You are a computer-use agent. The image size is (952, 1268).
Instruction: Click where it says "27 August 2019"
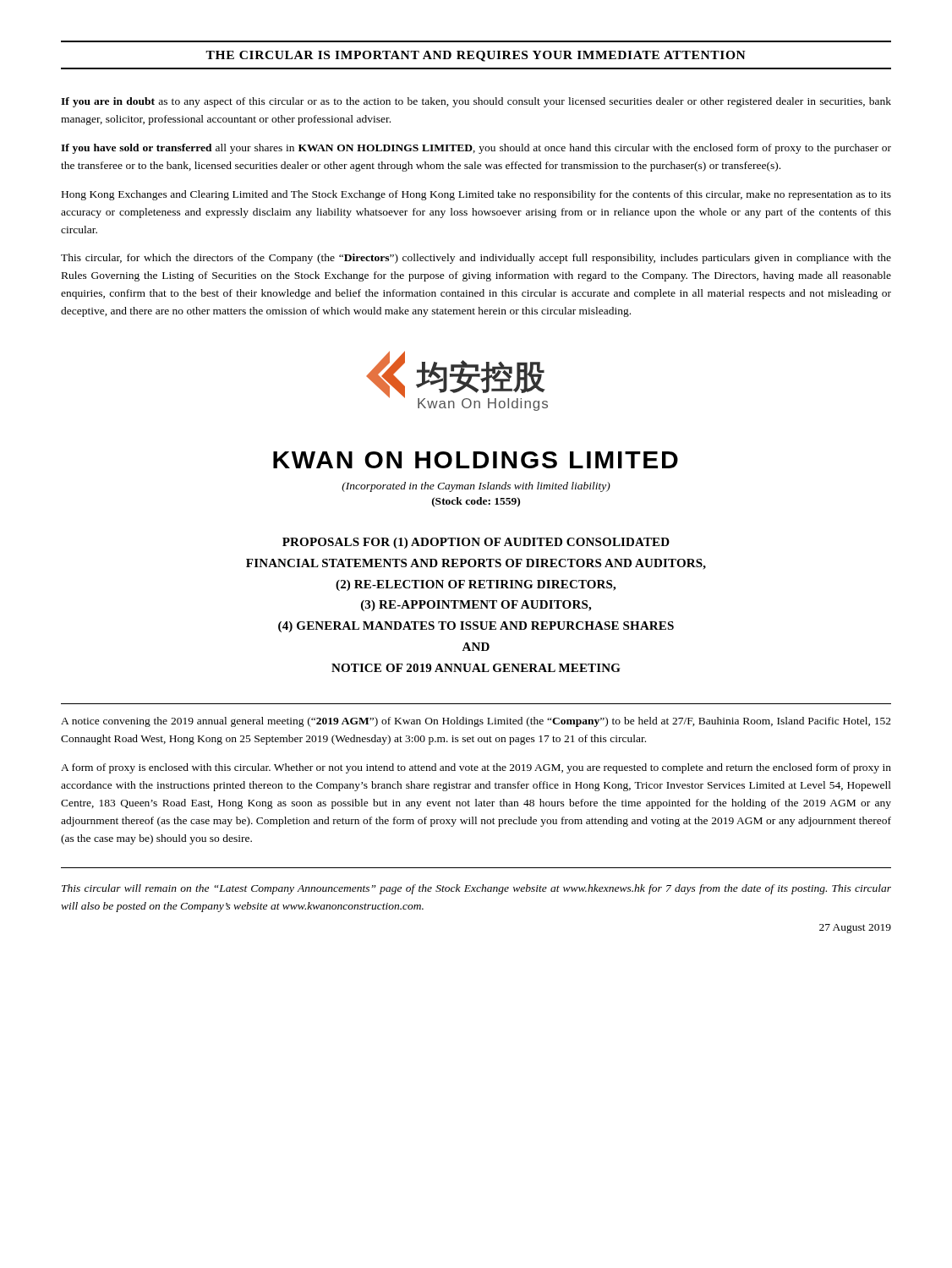tap(855, 927)
